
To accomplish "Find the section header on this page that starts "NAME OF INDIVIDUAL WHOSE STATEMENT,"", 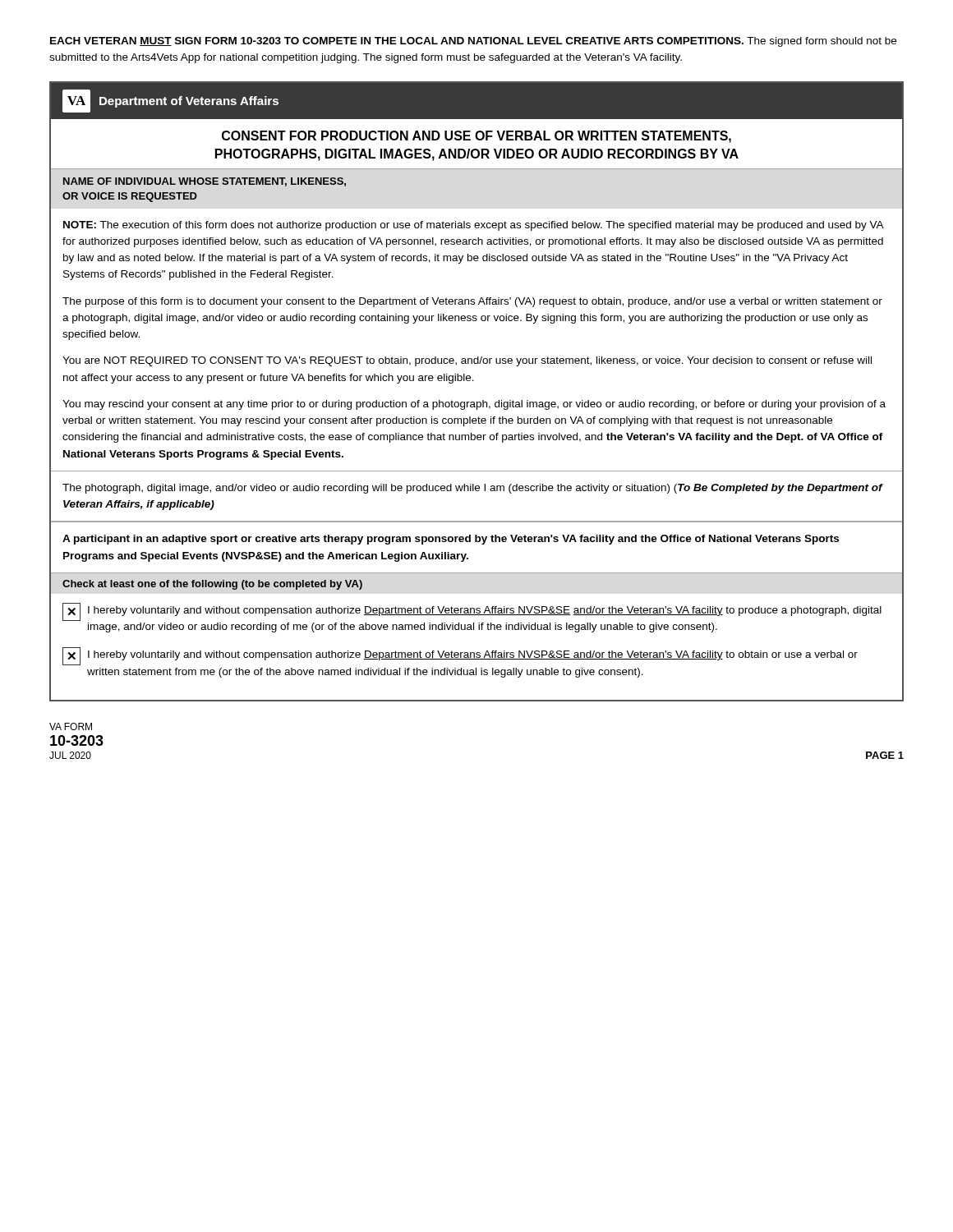I will coord(205,189).
